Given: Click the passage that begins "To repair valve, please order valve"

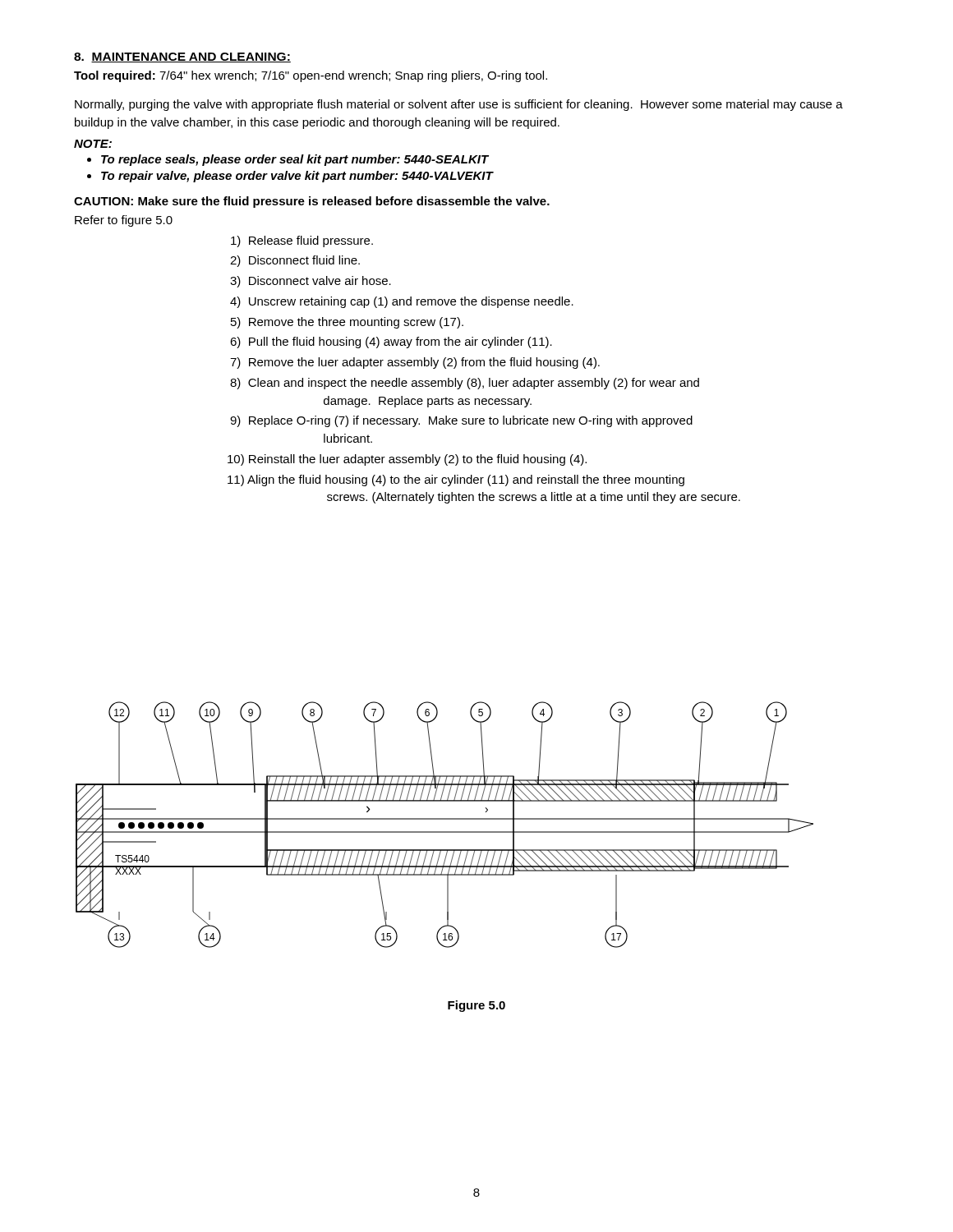Looking at the screenshot, I should click(x=296, y=175).
